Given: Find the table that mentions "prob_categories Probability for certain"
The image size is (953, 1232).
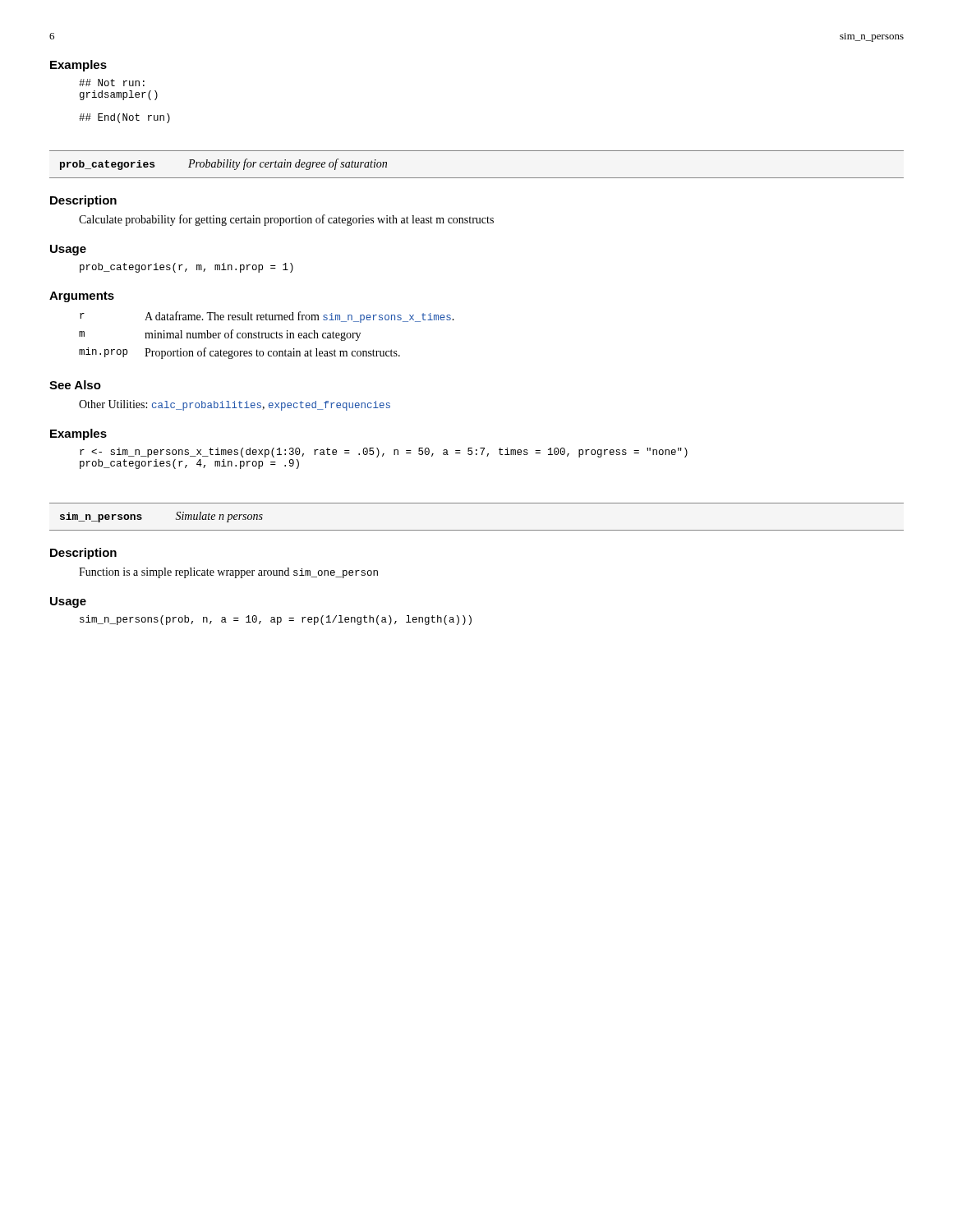Looking at the screenshot, I should (476, 164).
